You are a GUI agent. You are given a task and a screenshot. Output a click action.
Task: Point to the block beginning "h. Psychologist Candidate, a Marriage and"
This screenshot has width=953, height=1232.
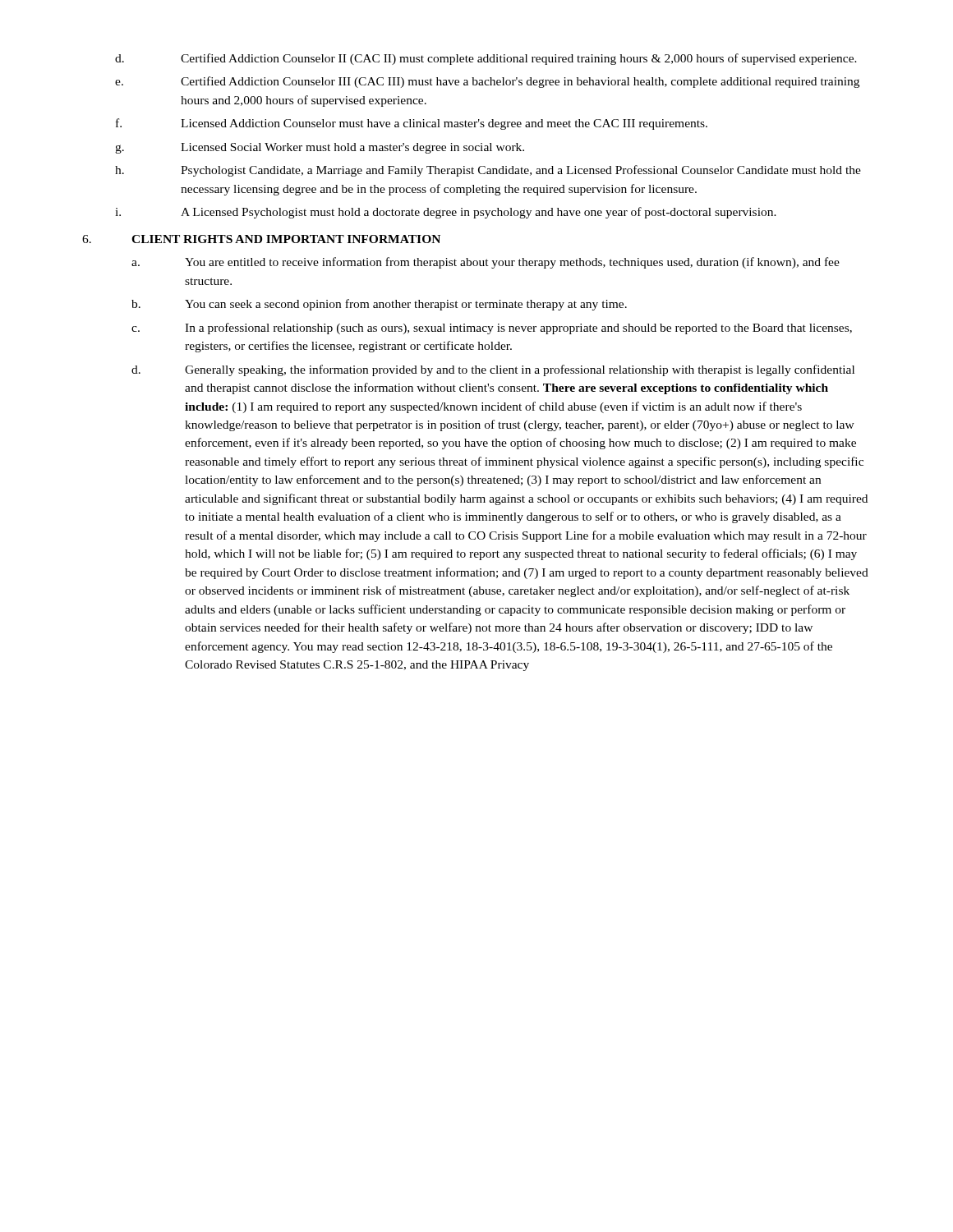pyautogui.click(x=476, y=180)
